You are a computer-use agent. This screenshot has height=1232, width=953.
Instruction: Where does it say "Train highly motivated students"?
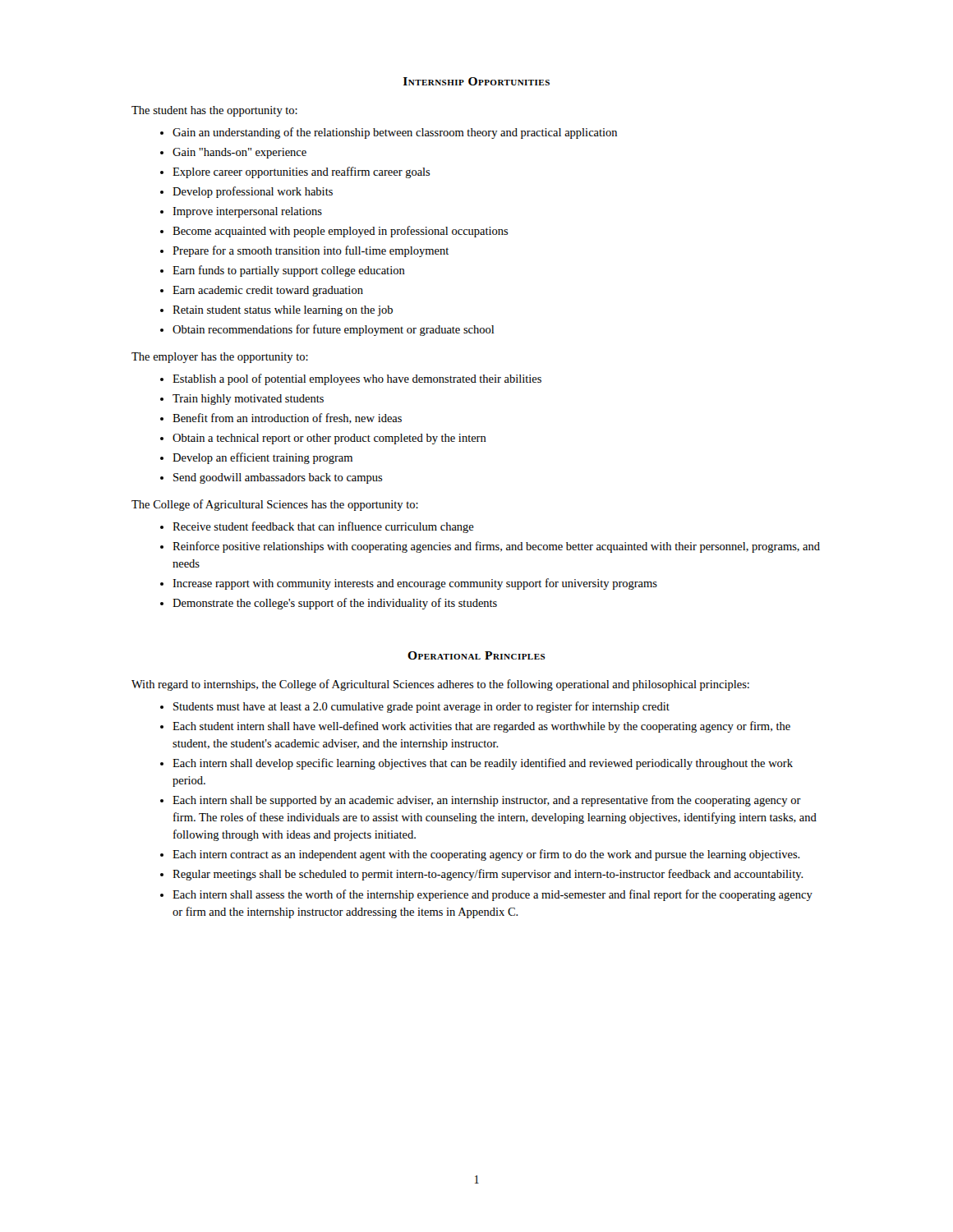click(248, 398)
